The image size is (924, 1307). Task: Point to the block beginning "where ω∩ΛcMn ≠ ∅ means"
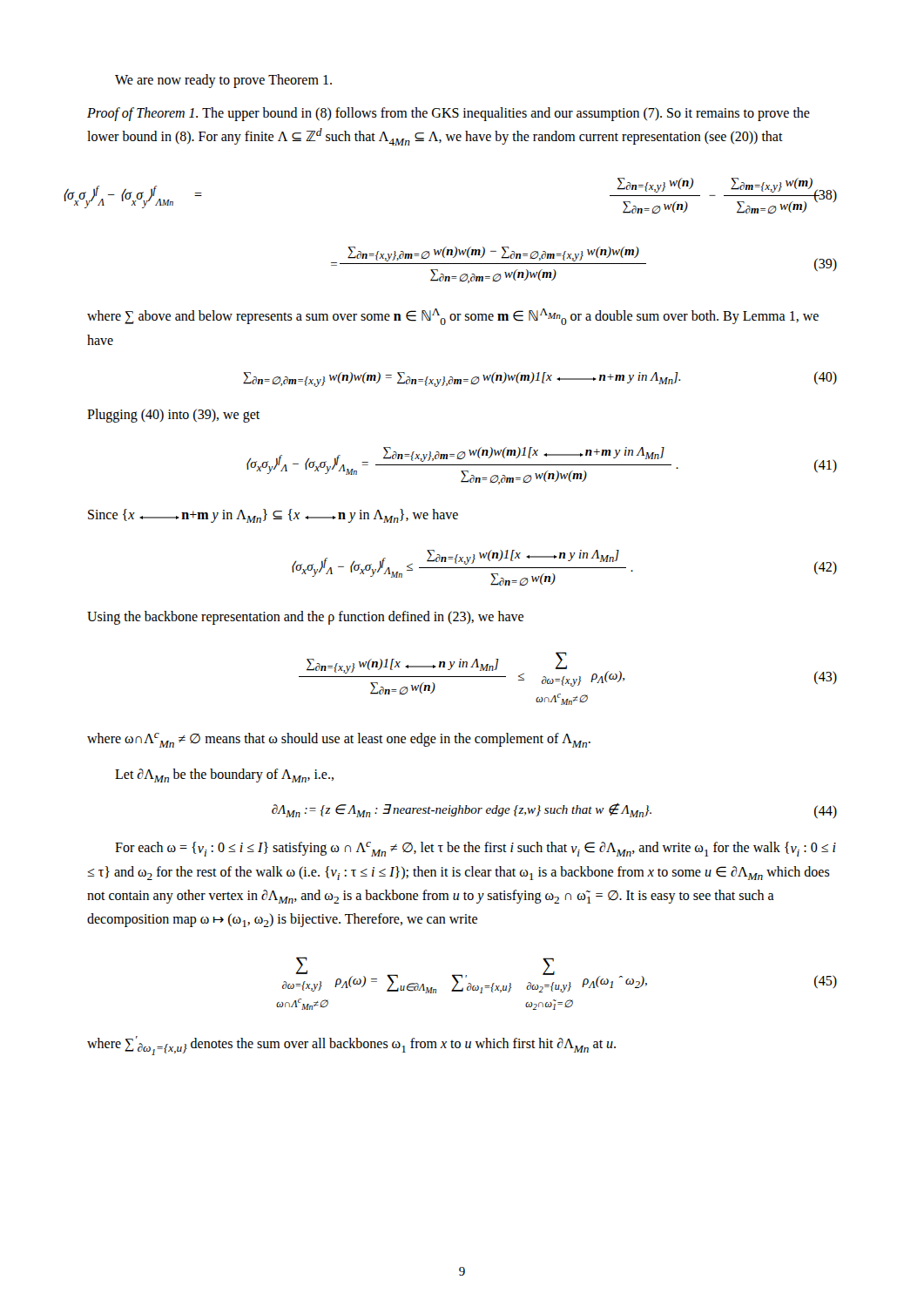(339, 739)
